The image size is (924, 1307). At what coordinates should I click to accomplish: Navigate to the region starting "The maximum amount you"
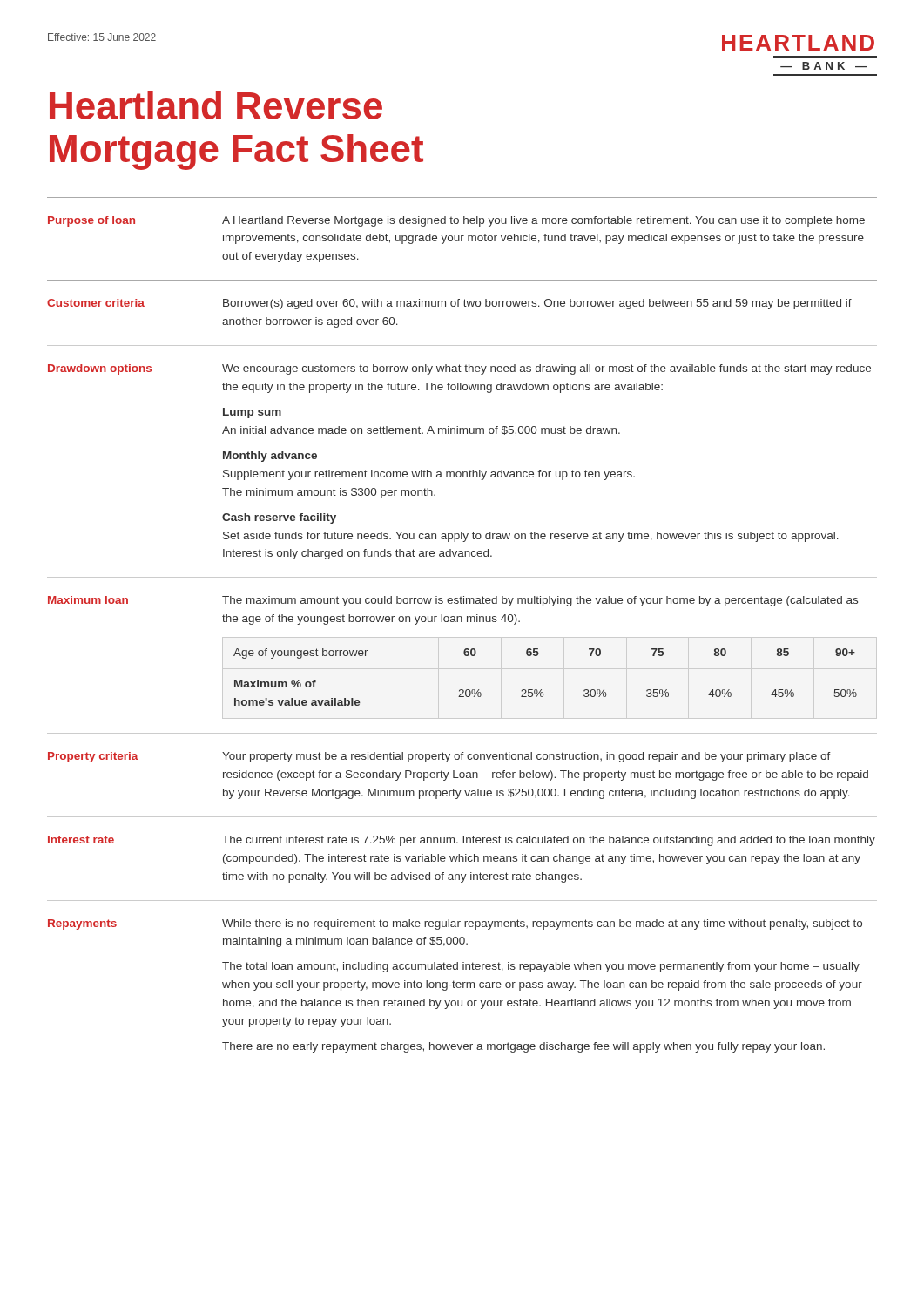point(540,609)
